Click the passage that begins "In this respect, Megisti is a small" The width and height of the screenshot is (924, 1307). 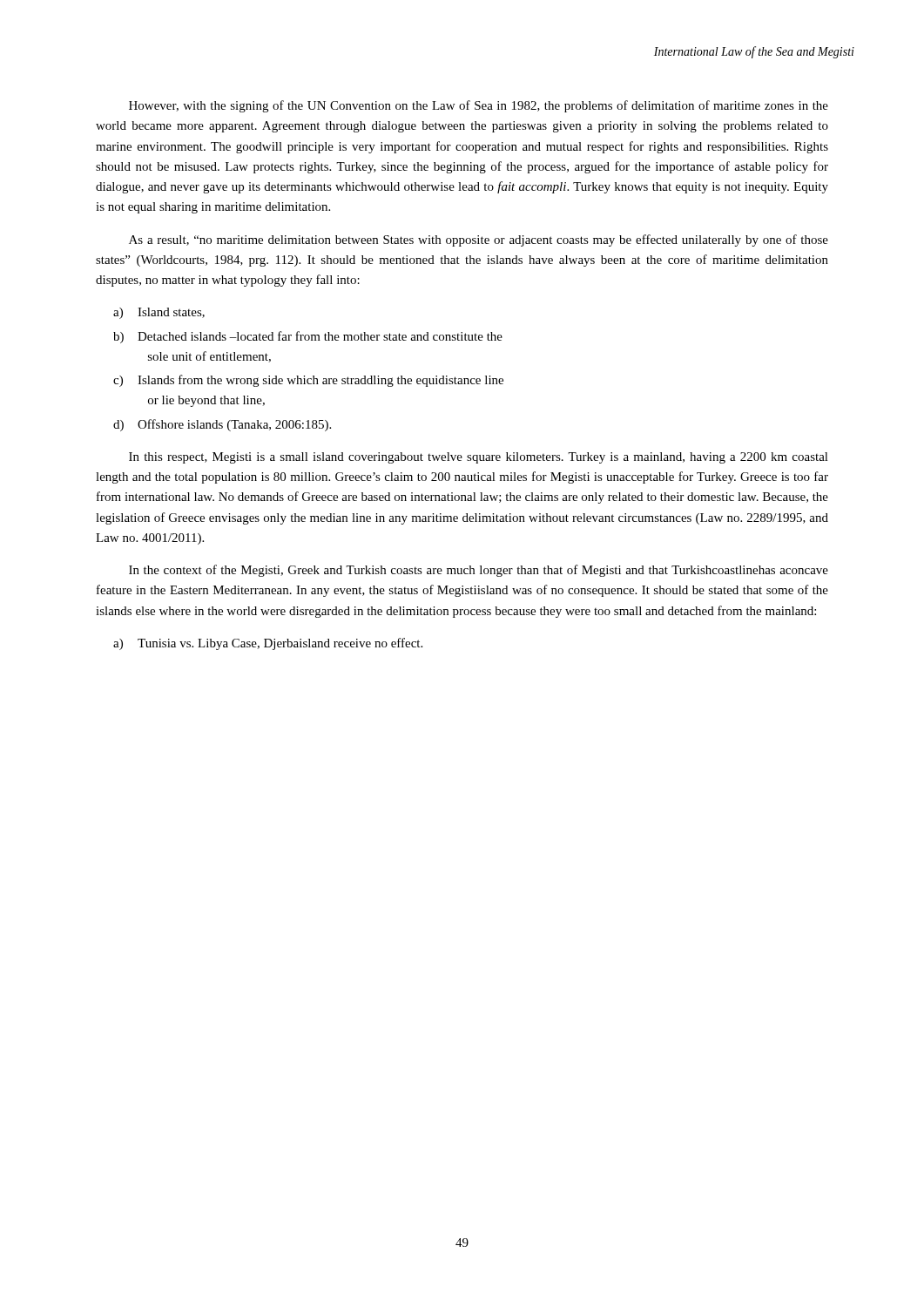click(x=462, y=497)
